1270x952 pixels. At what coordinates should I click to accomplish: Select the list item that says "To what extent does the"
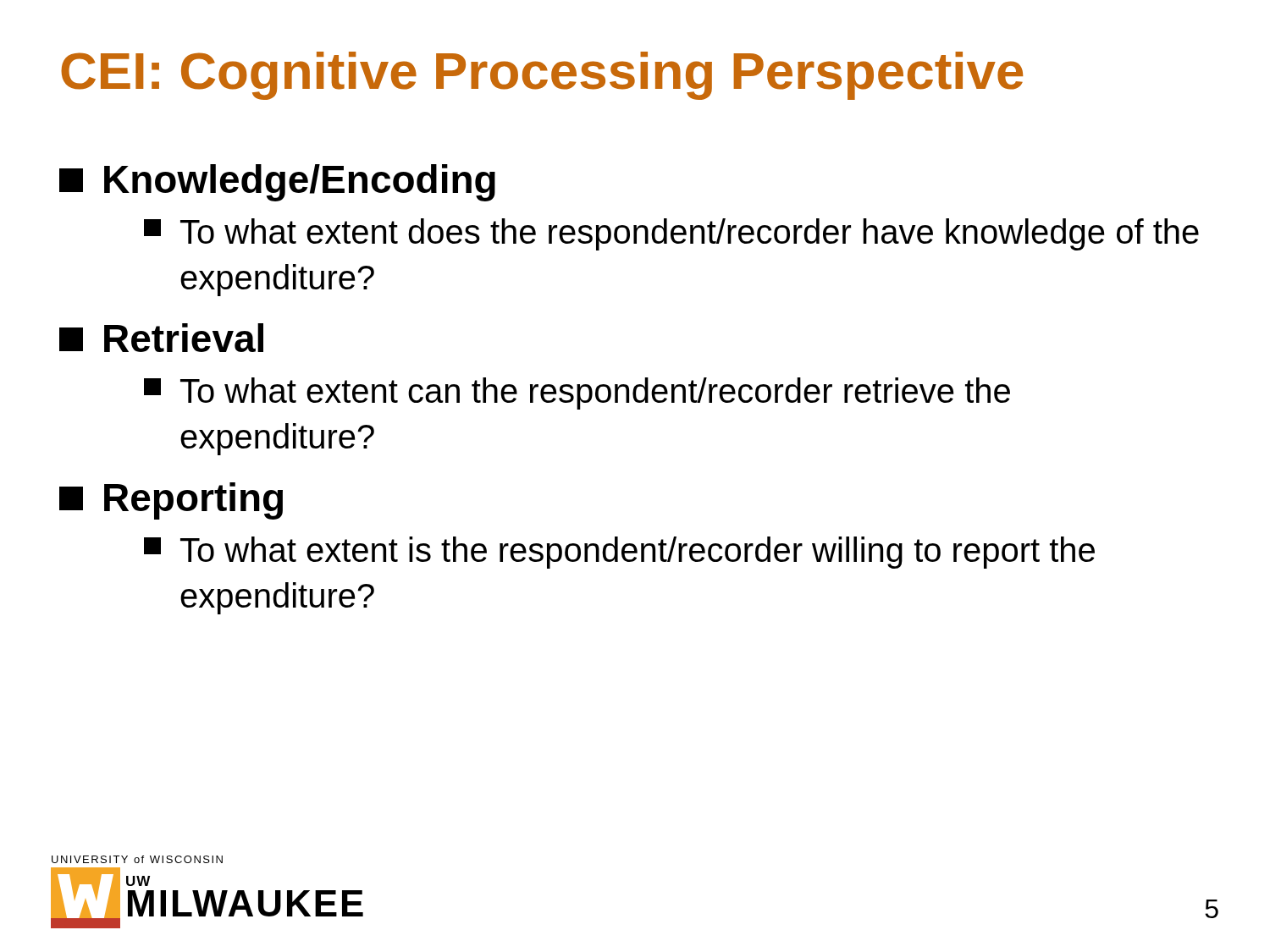(677, 255)
